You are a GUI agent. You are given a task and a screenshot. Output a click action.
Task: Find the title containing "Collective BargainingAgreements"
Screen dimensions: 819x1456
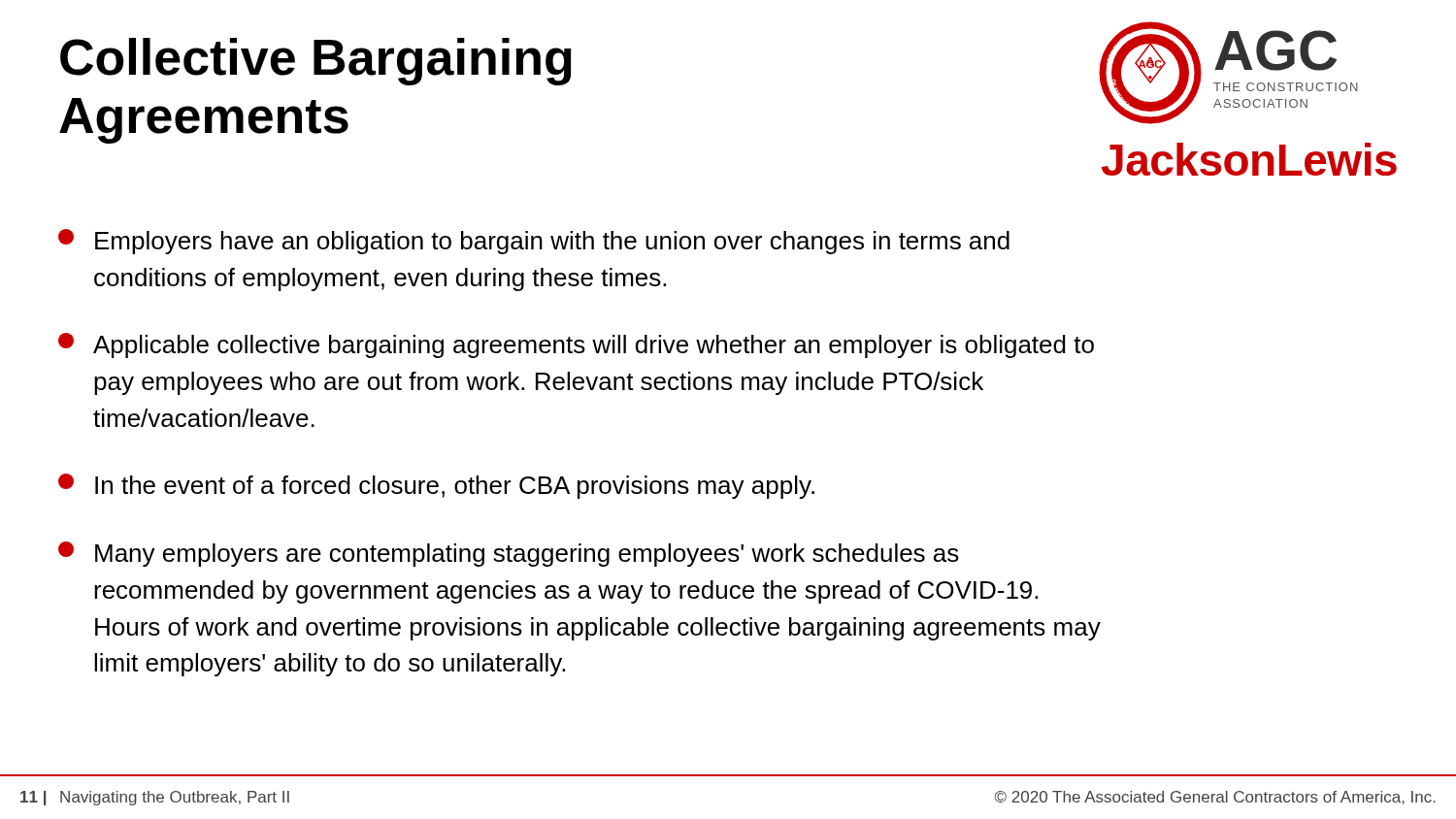340,87
